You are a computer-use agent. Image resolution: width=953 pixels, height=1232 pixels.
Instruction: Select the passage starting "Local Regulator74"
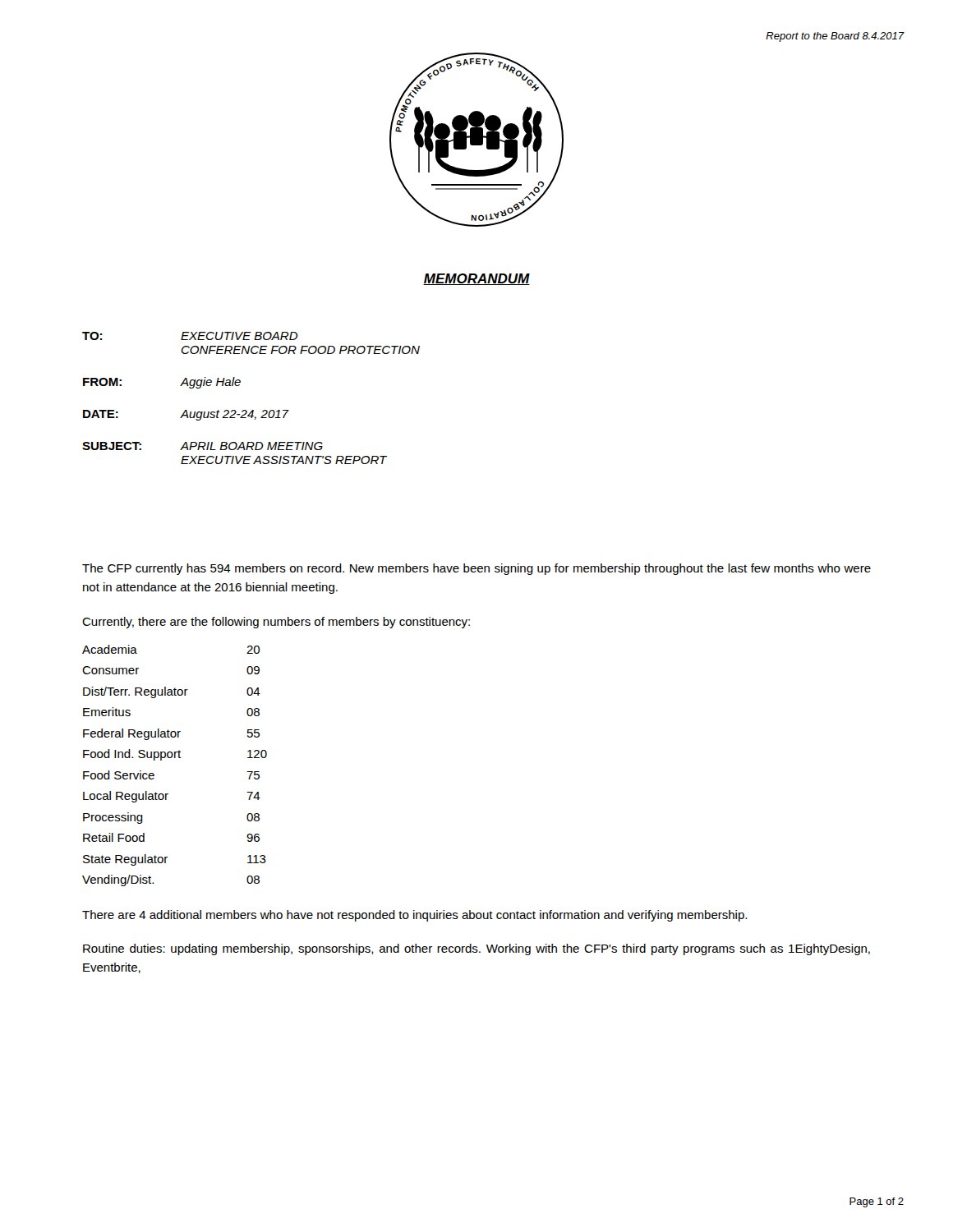pos(127,796)
